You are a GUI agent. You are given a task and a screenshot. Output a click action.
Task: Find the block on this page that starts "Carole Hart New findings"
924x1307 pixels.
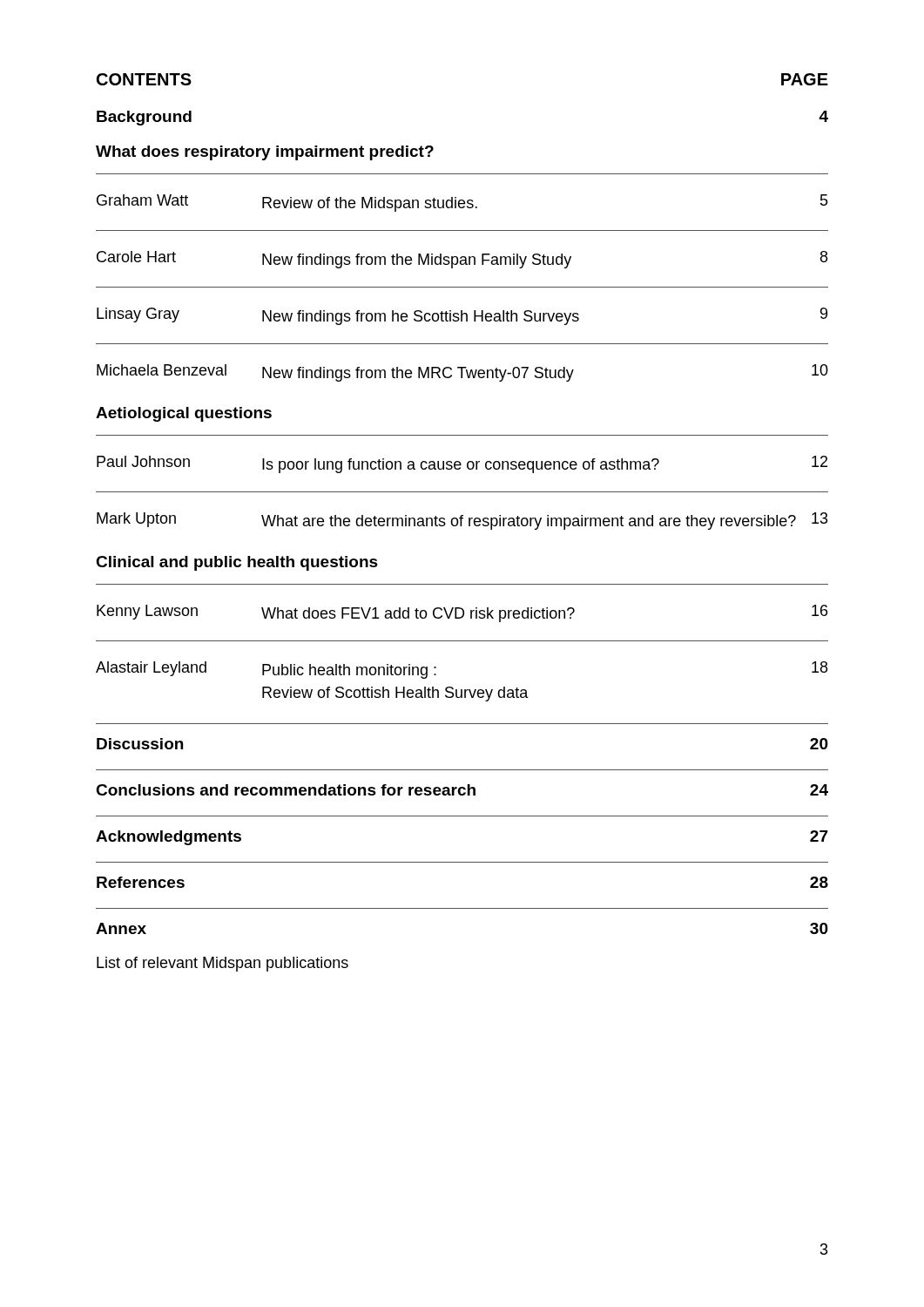462,260
